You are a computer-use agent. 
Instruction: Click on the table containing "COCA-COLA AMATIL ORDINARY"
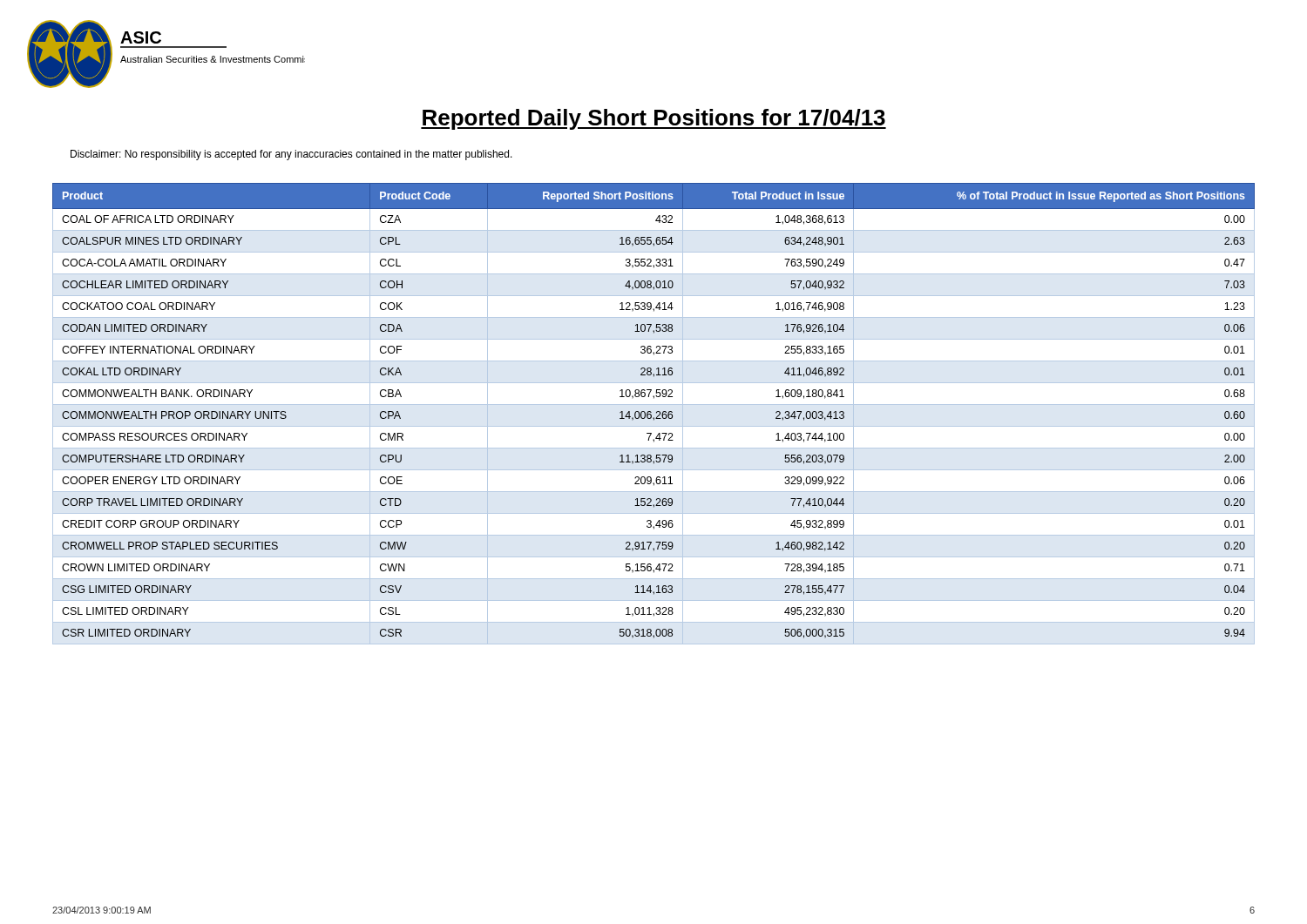pos(654,532)
